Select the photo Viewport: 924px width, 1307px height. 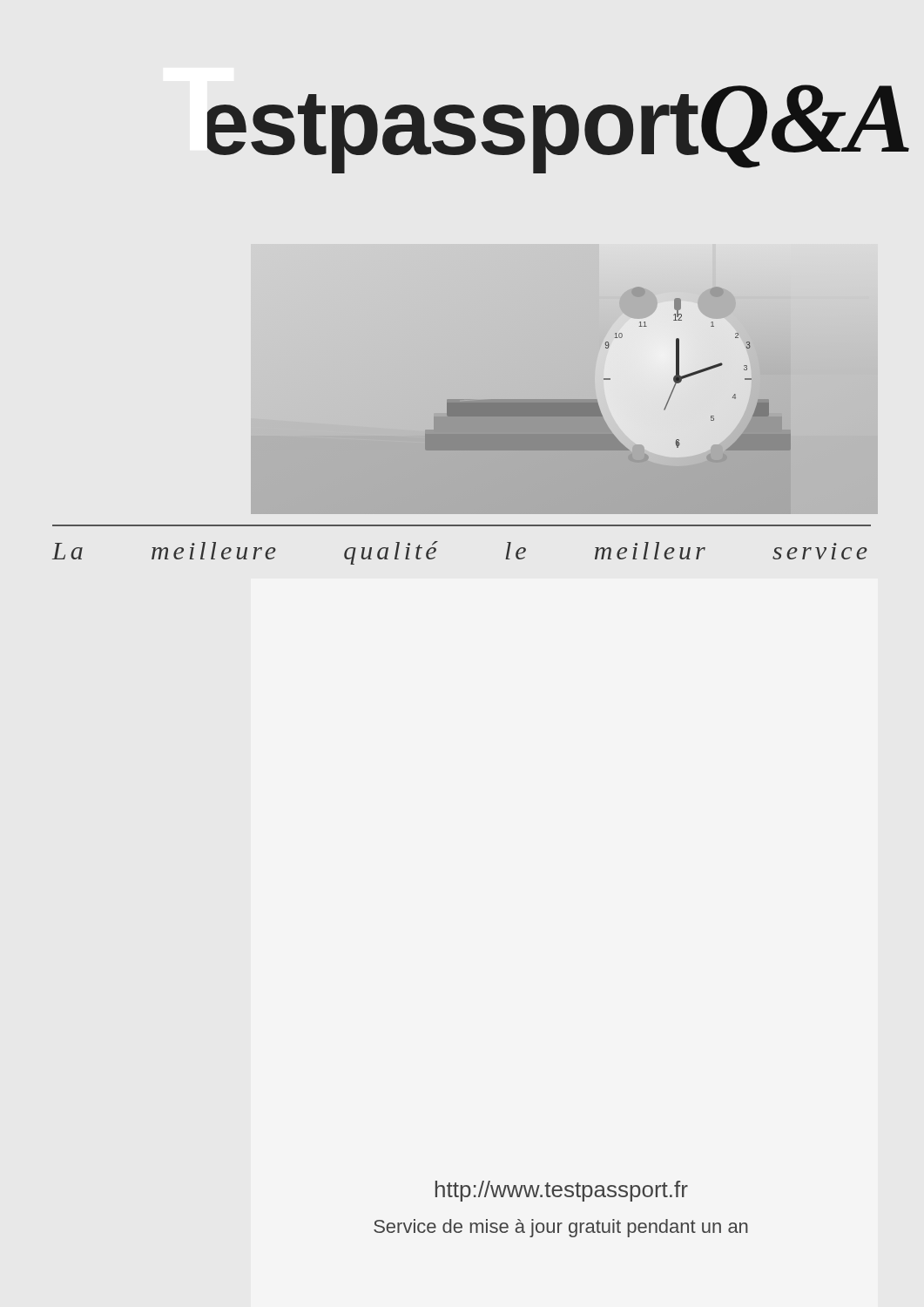(x=564, y=379)
